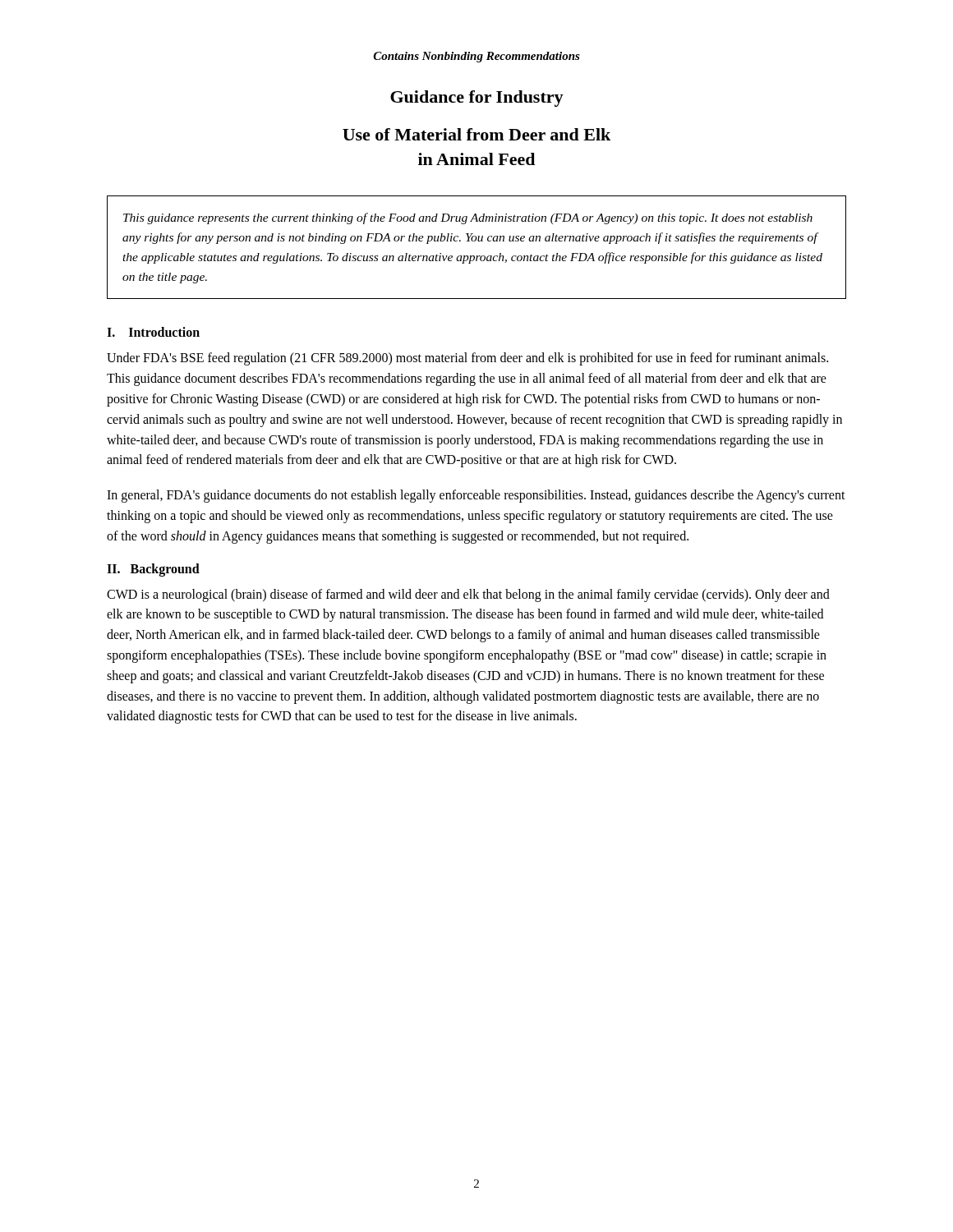Click on the text block that says "CWD is a neurological (brain) disease of farmed"

(x=468, y=655)
